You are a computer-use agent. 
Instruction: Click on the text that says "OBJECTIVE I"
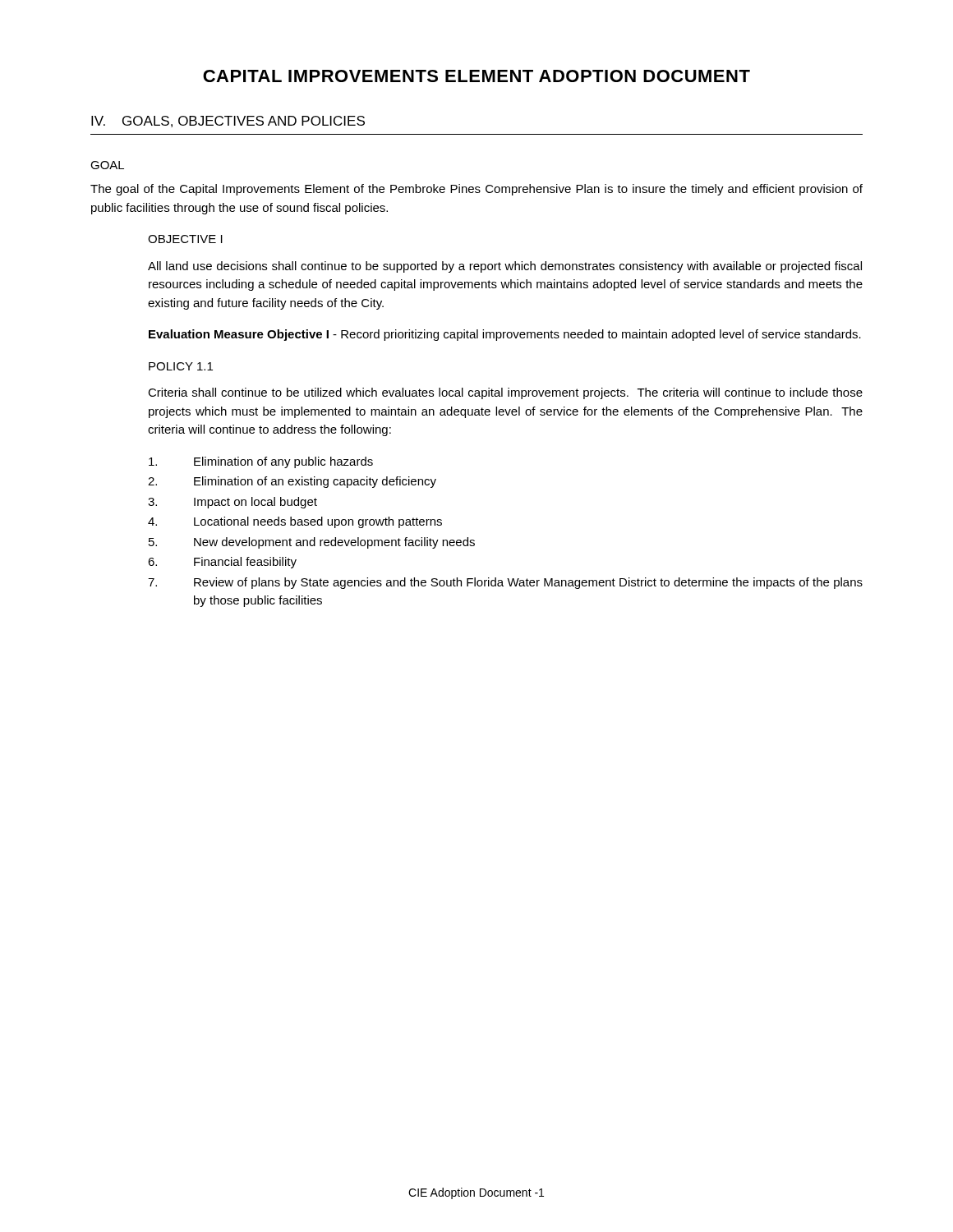pos(186,239)
